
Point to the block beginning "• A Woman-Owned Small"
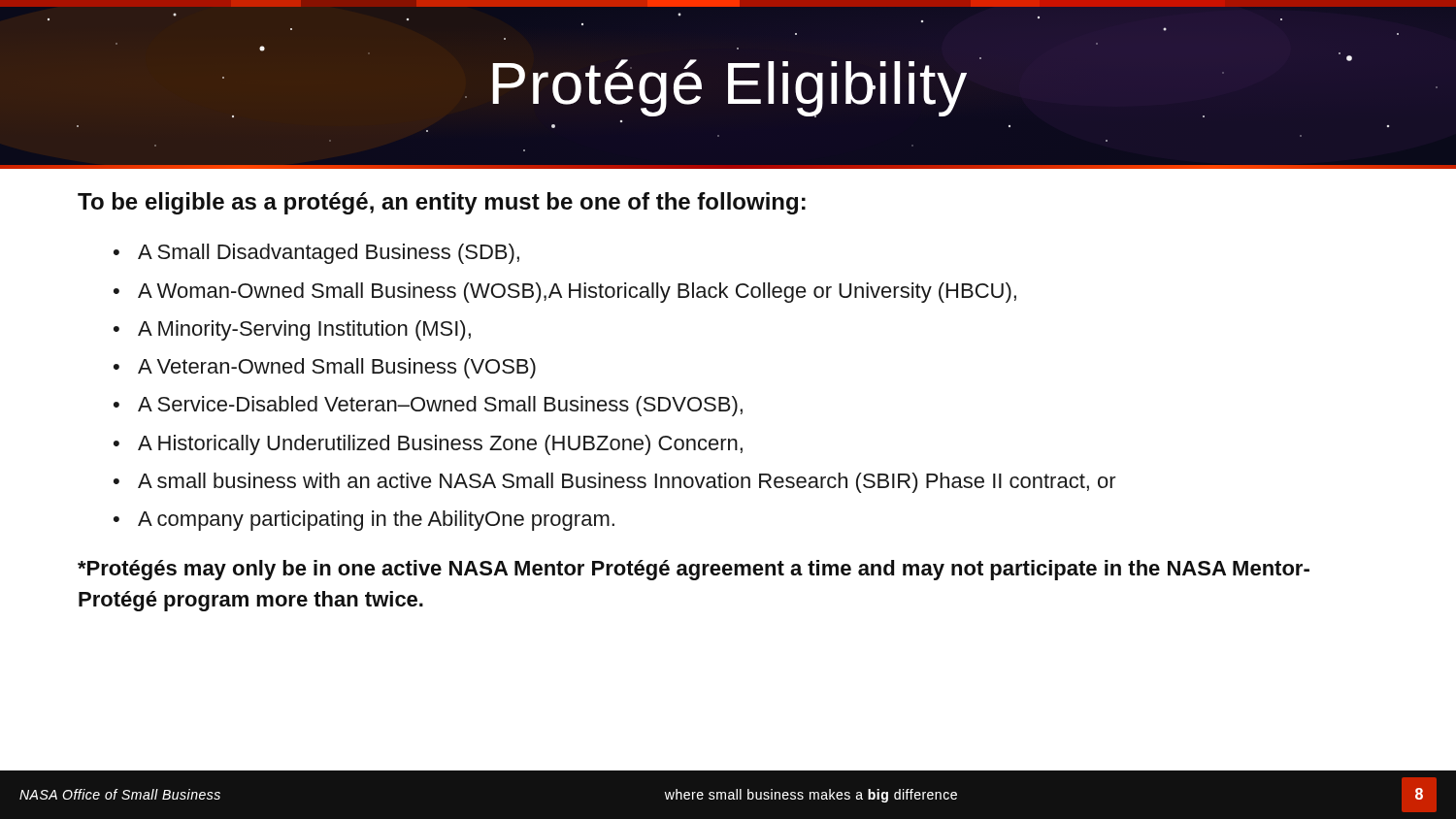(x=565, y=290)
